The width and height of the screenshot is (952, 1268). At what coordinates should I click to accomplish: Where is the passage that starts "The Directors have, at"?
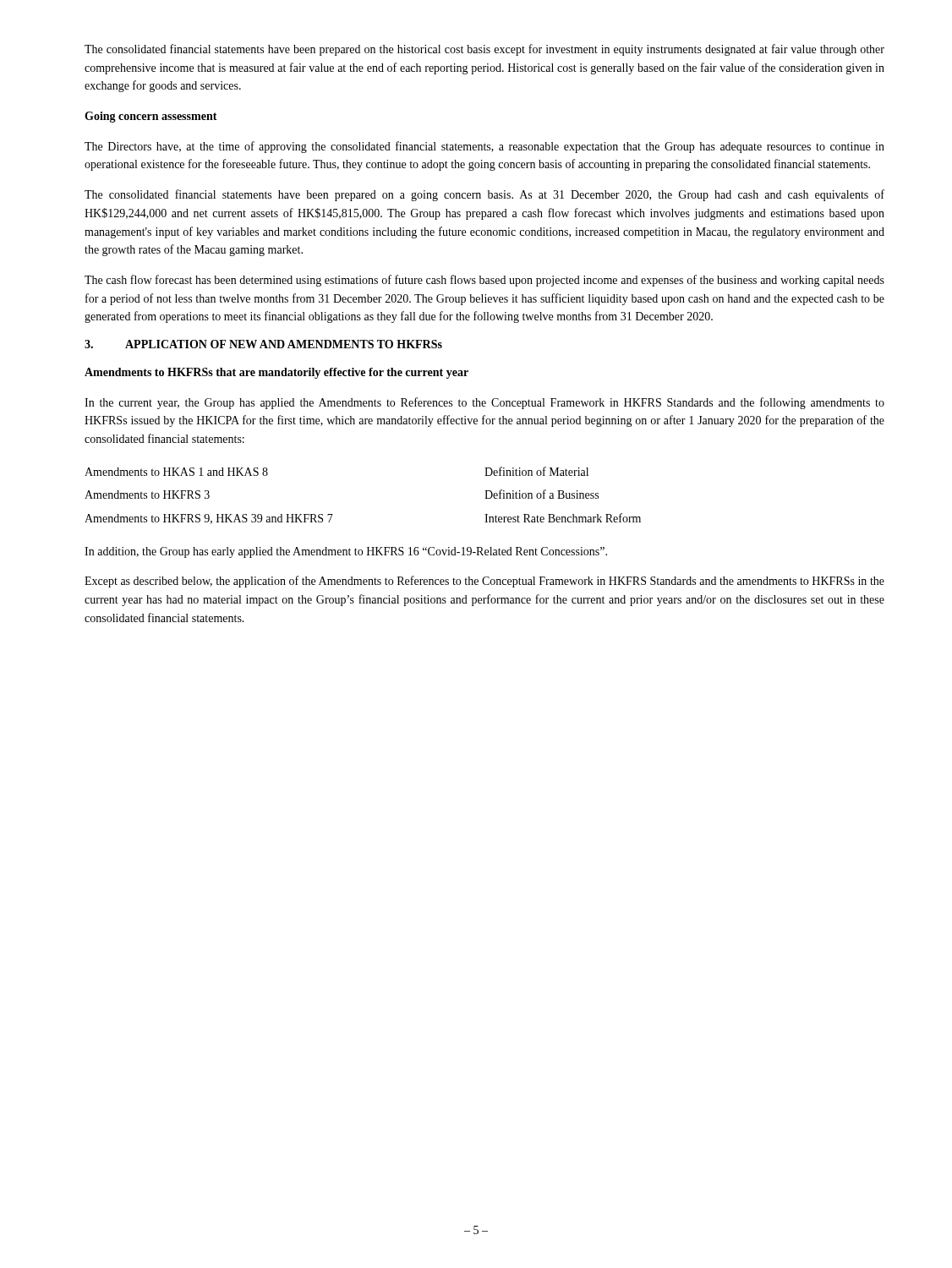(x=484, y=156)
